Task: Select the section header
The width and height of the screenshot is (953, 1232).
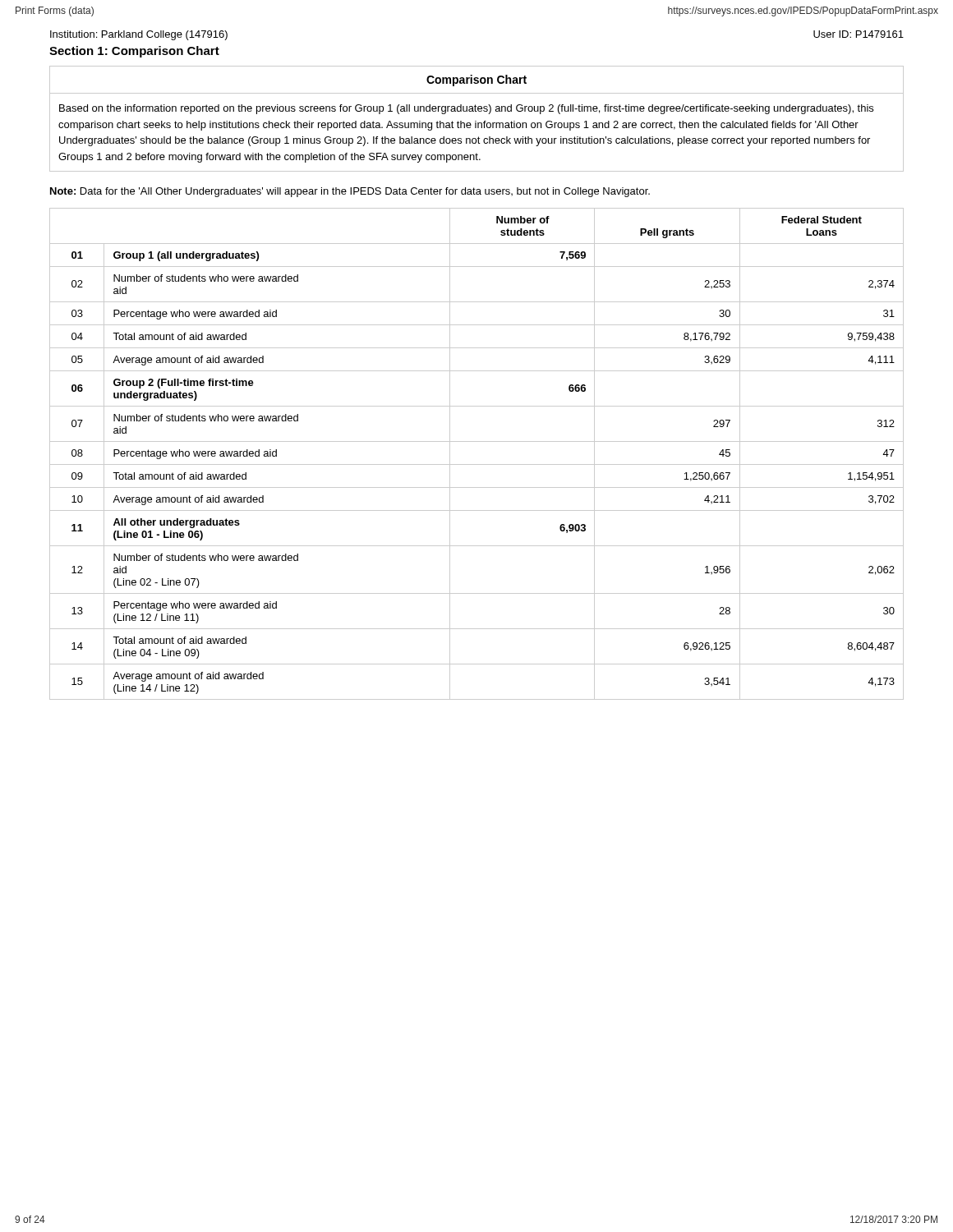Action: click(134, 51)
